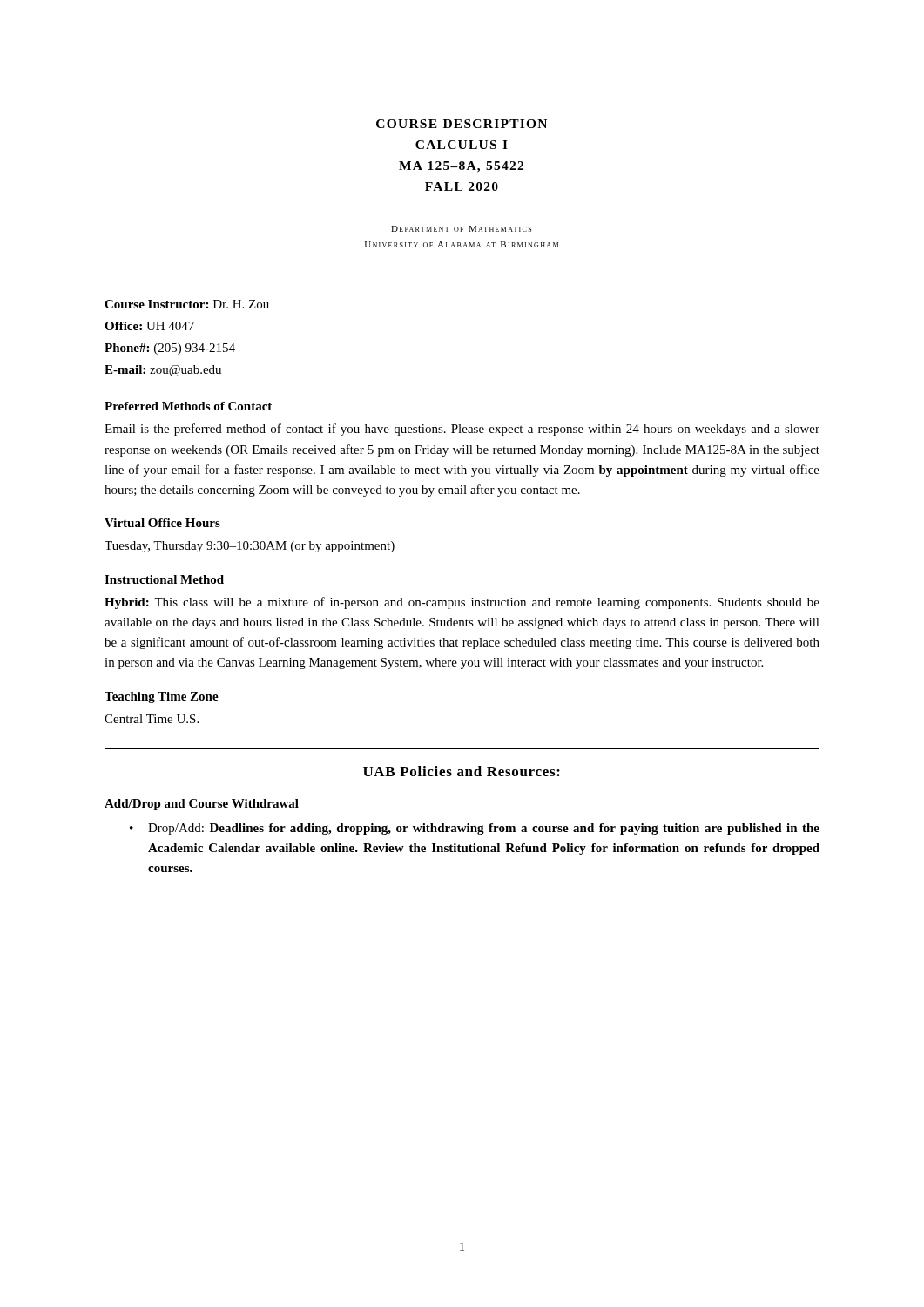Find the passage starting "Virtual Office Hours"
Viewport: 924px width, 1307px height.
click(162, 523)
